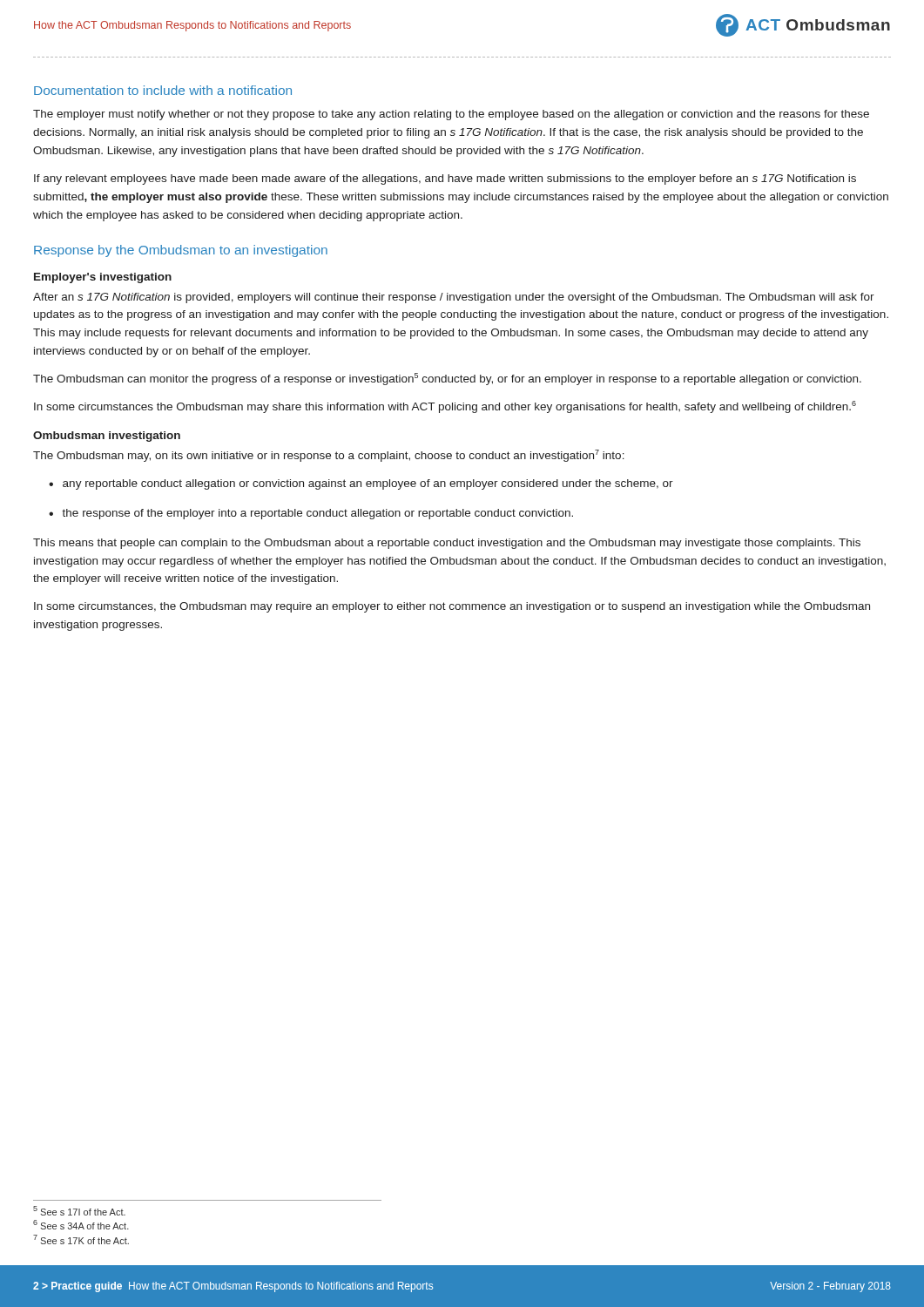Locate the block of text that opens with "The Ombudsman can monitor the progress"

(462, 380)
